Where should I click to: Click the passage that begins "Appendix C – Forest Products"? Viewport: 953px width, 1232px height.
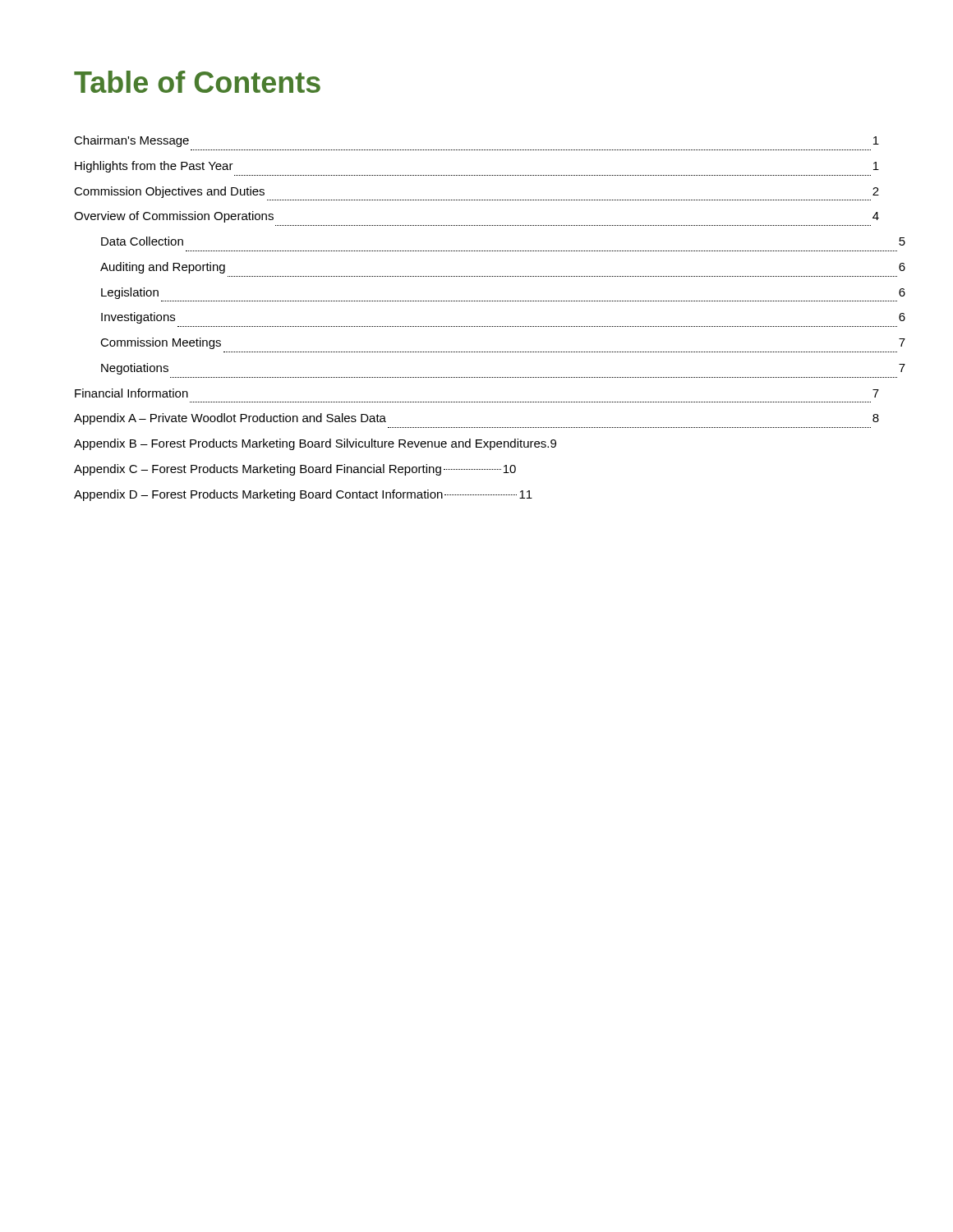(476, 469)
